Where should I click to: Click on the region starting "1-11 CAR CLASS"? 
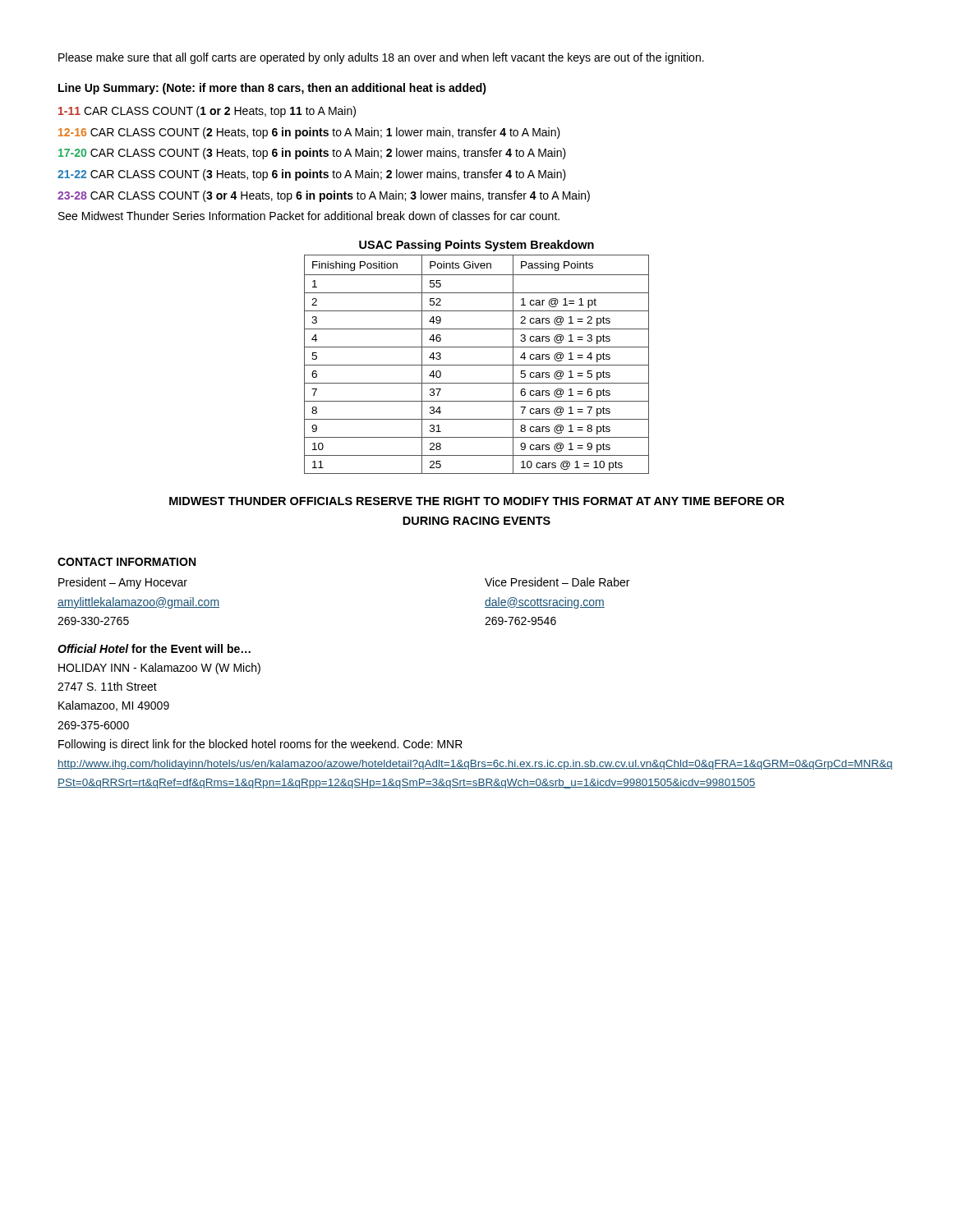click(207, 111)
